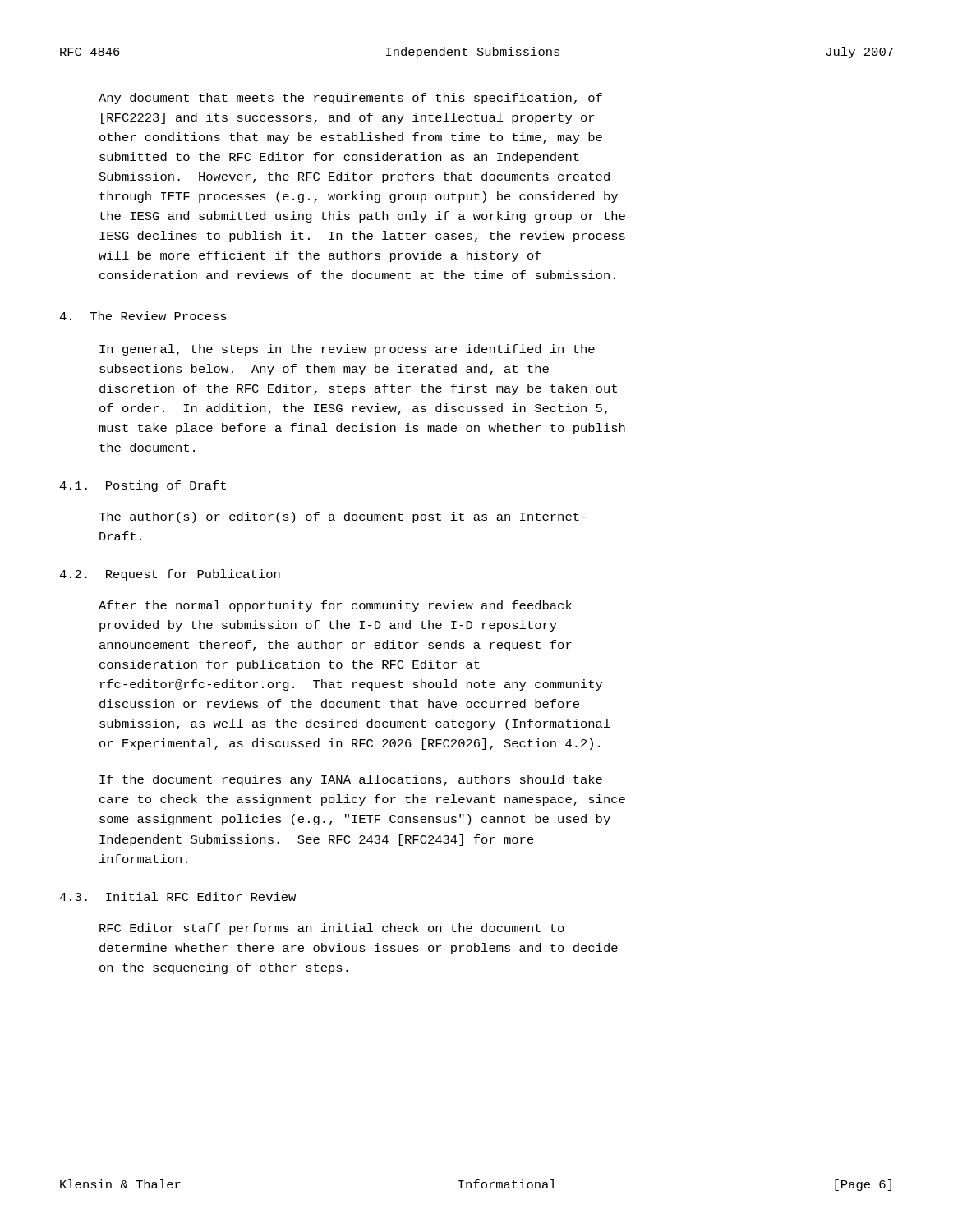Click on the text block that says "Any document that meets the requirements of this"
The height and width of the screenshot is (1232, 953).
476,187
